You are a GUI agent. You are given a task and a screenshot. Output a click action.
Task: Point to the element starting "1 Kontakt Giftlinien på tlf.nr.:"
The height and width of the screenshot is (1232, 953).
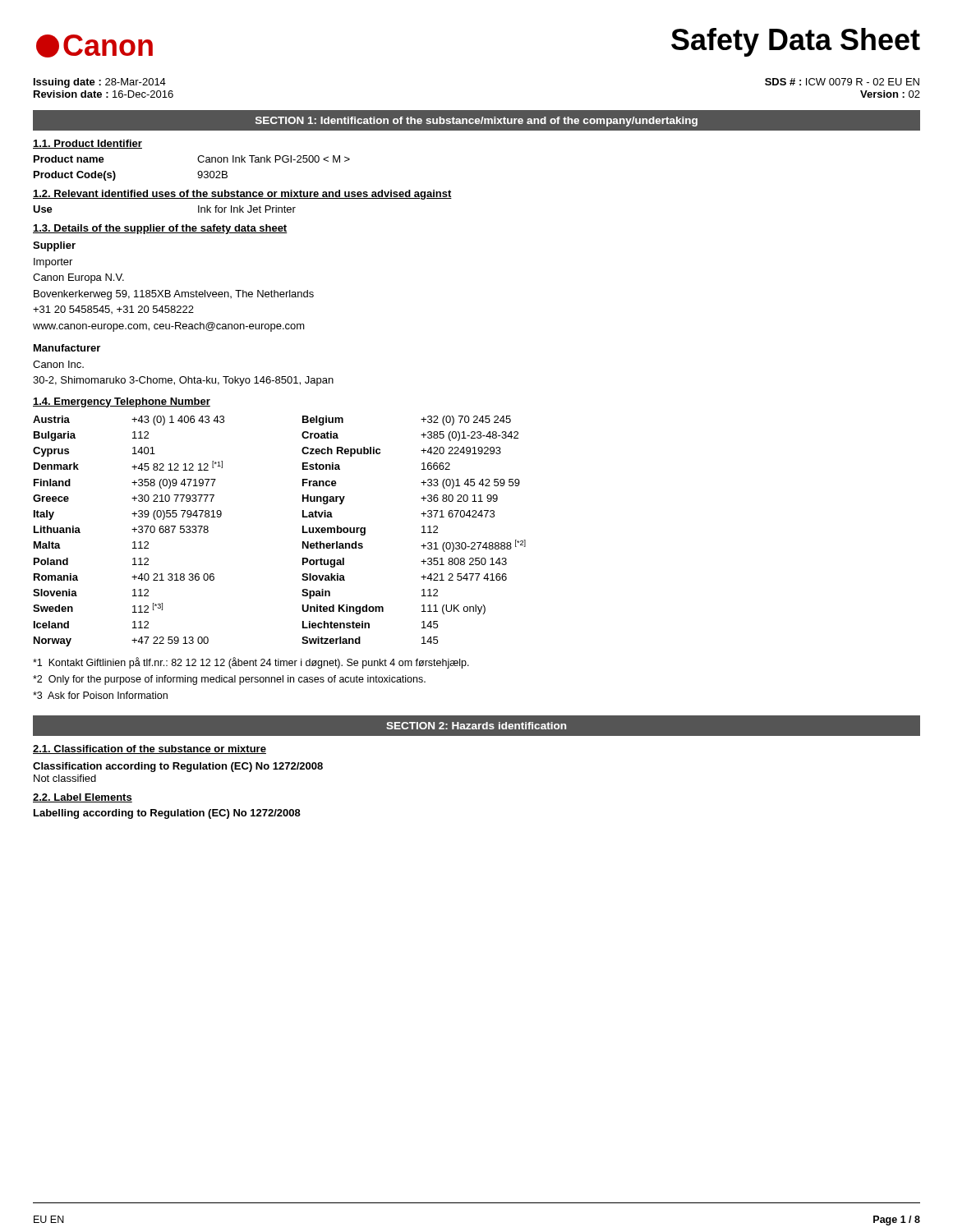coord(251,680)
